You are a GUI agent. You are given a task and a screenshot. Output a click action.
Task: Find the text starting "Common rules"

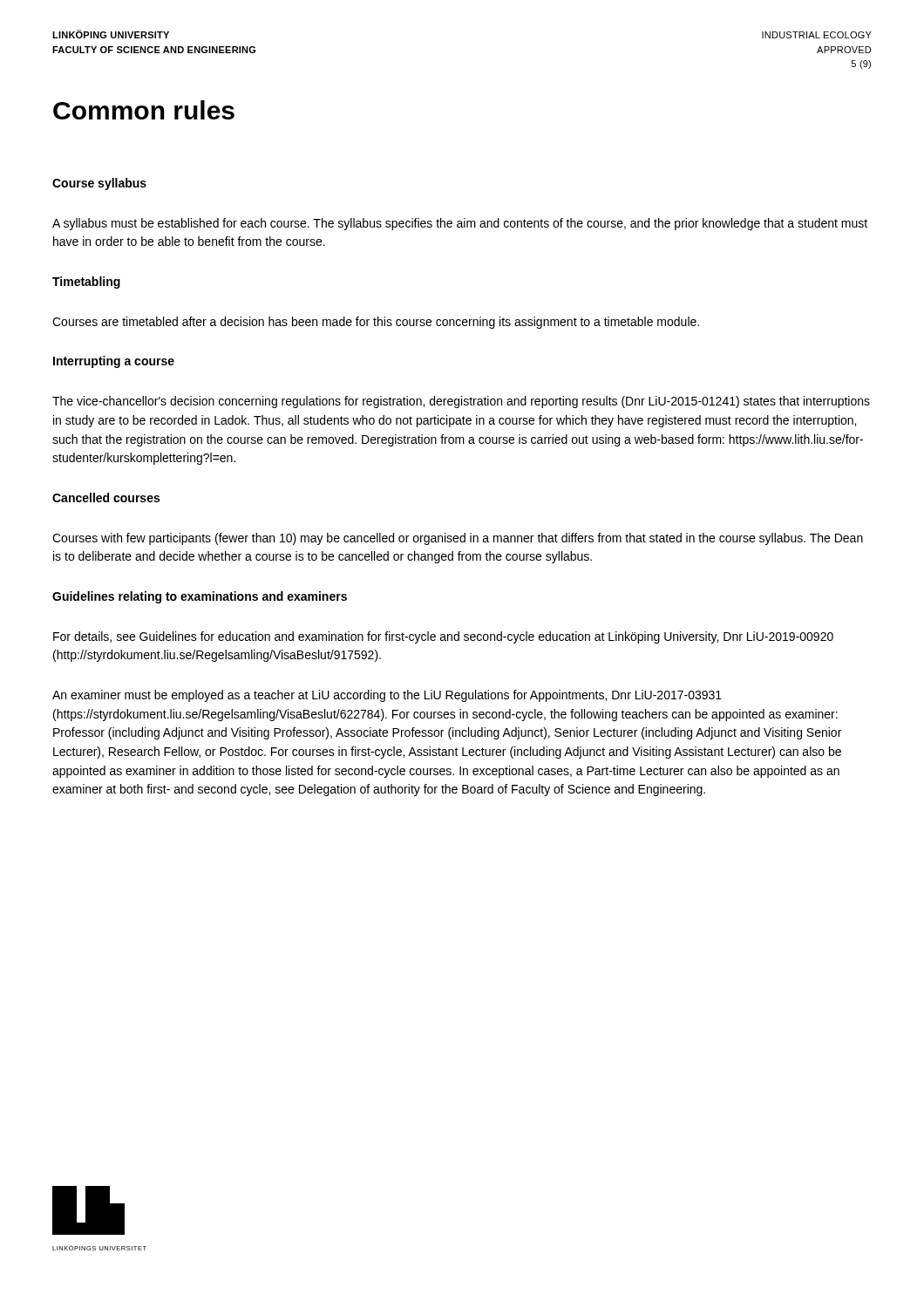[x=144, y=111]
